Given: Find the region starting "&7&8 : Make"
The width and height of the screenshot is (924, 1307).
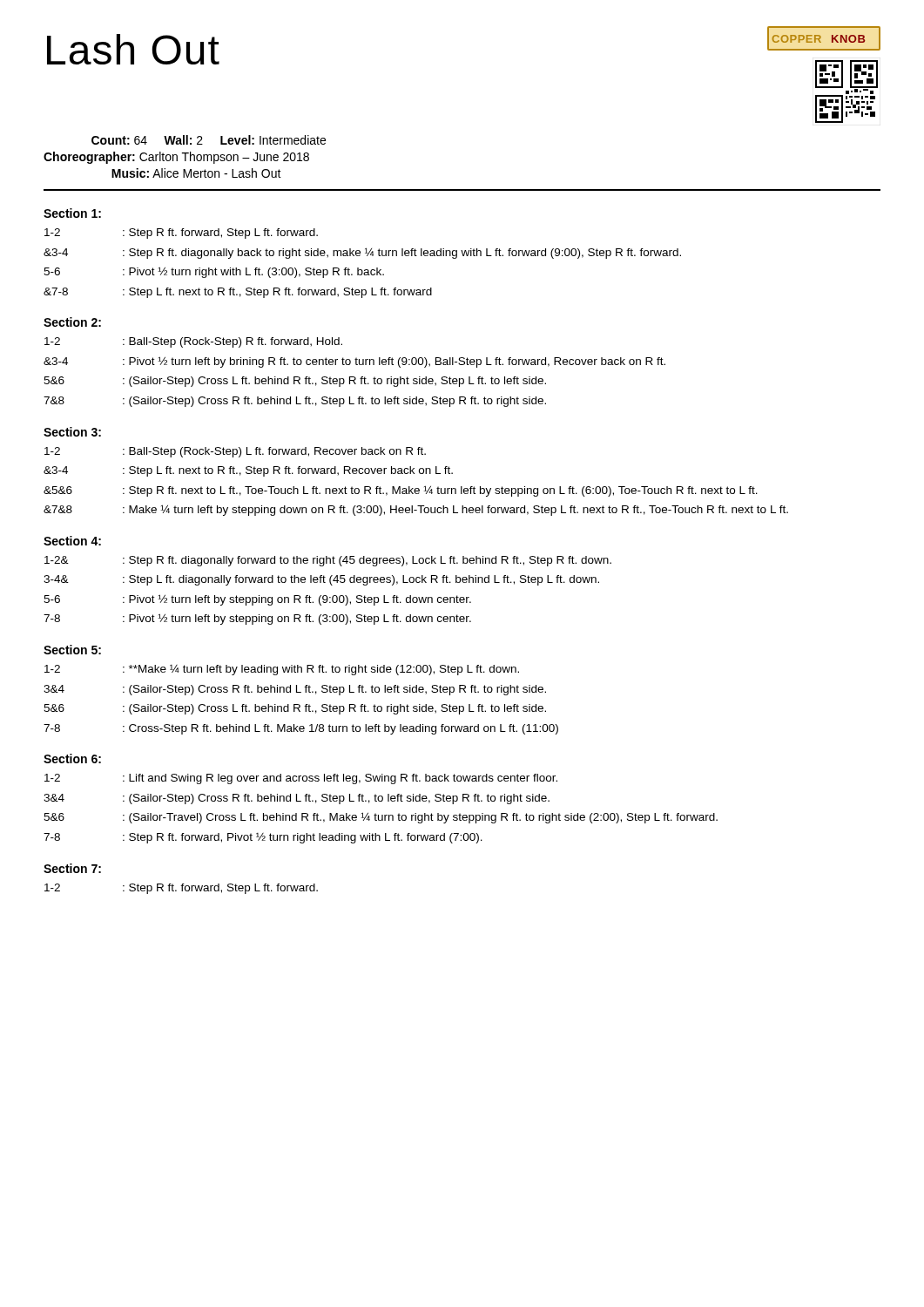Looking at the screenshot, I should [x=462, y=510].
